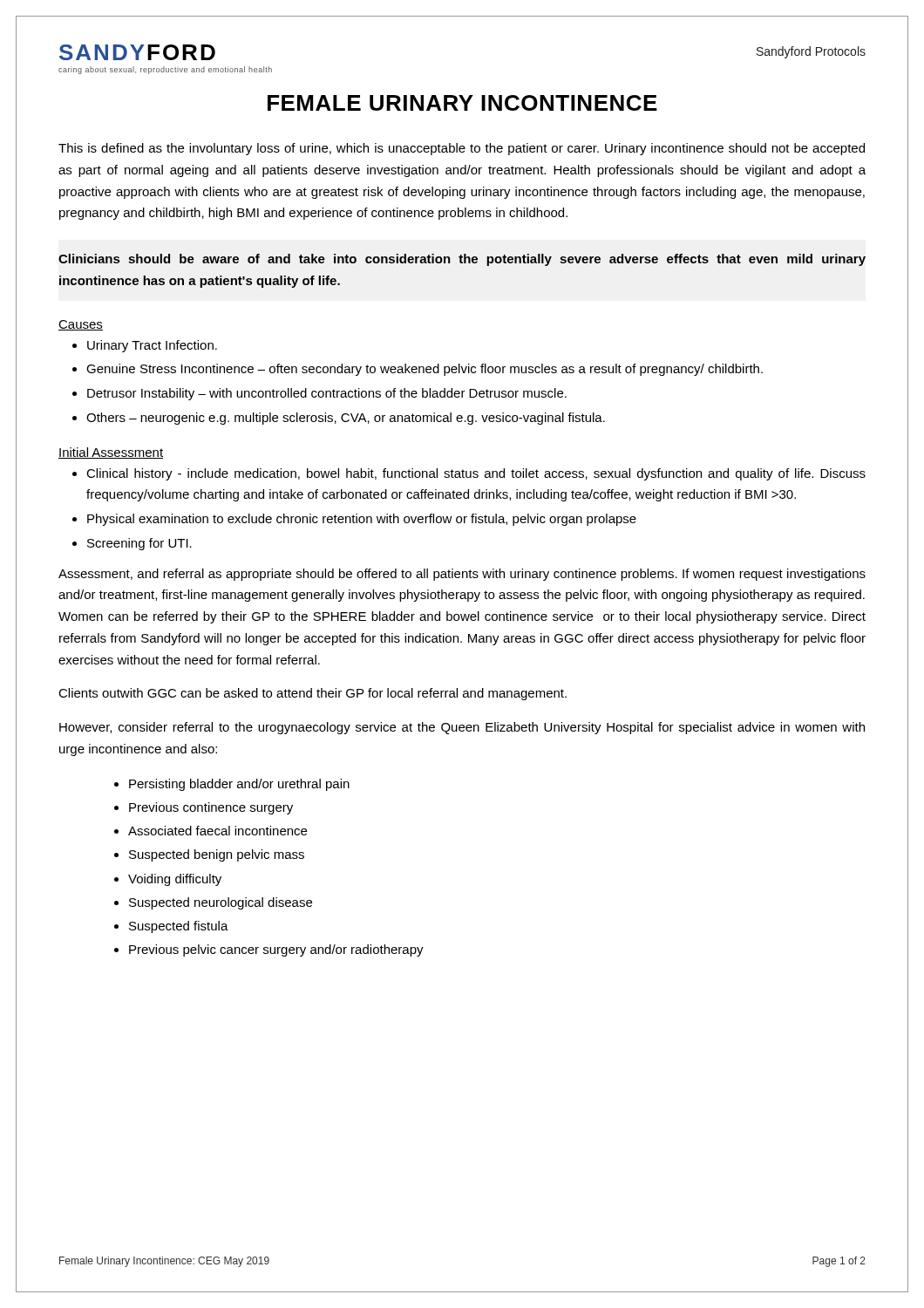Select the block starting "FEMALE URINARY INCONTINENCE"

(x=462, y=103)
